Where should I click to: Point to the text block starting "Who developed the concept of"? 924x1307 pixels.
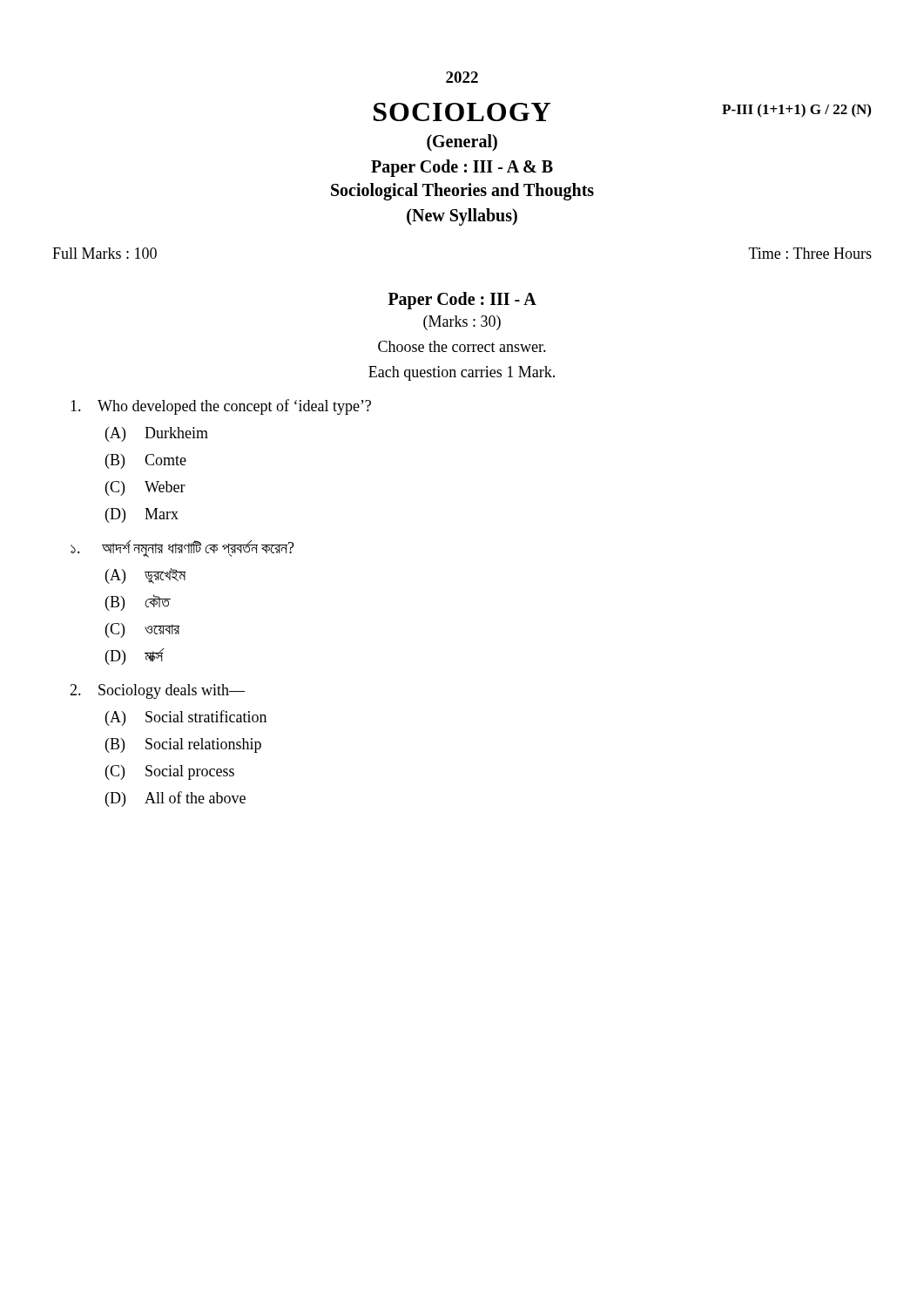tap(221, 407)
